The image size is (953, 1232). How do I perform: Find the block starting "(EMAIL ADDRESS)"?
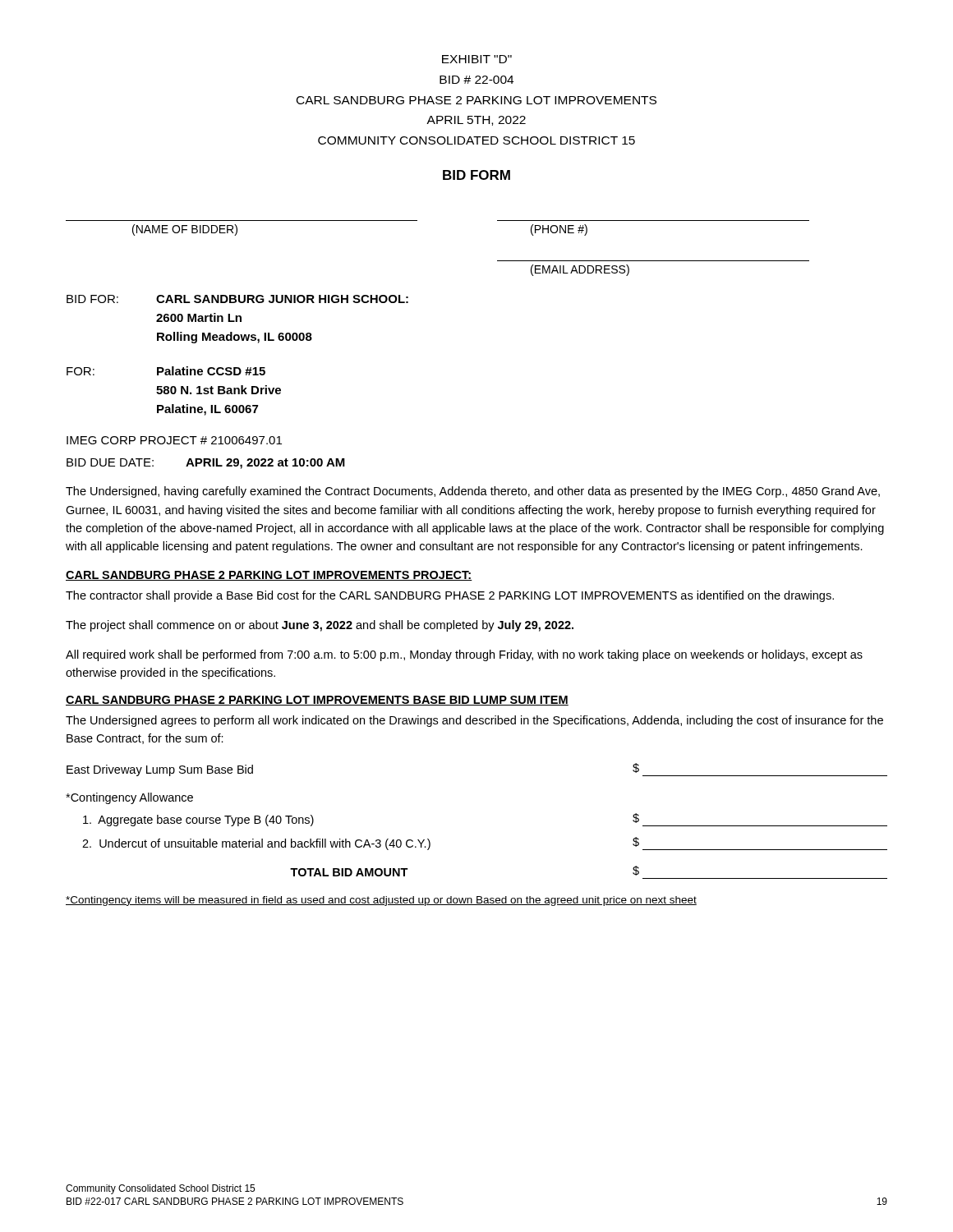pyautogui.click(x=580, y=269)
